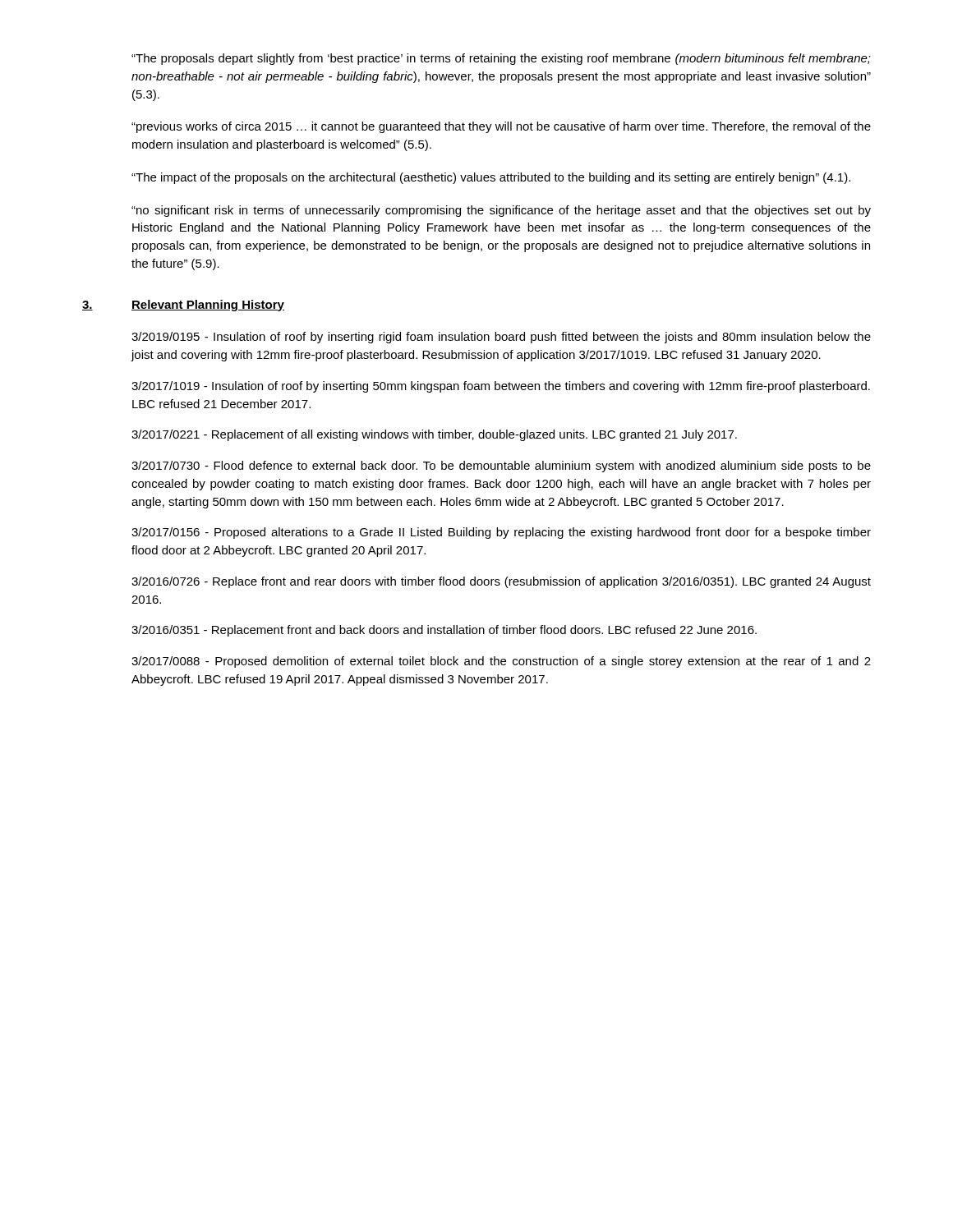Point to the text block starting "“The impact of the"
The width and height of the screenshot is (953, 1232).
point(491,177)
